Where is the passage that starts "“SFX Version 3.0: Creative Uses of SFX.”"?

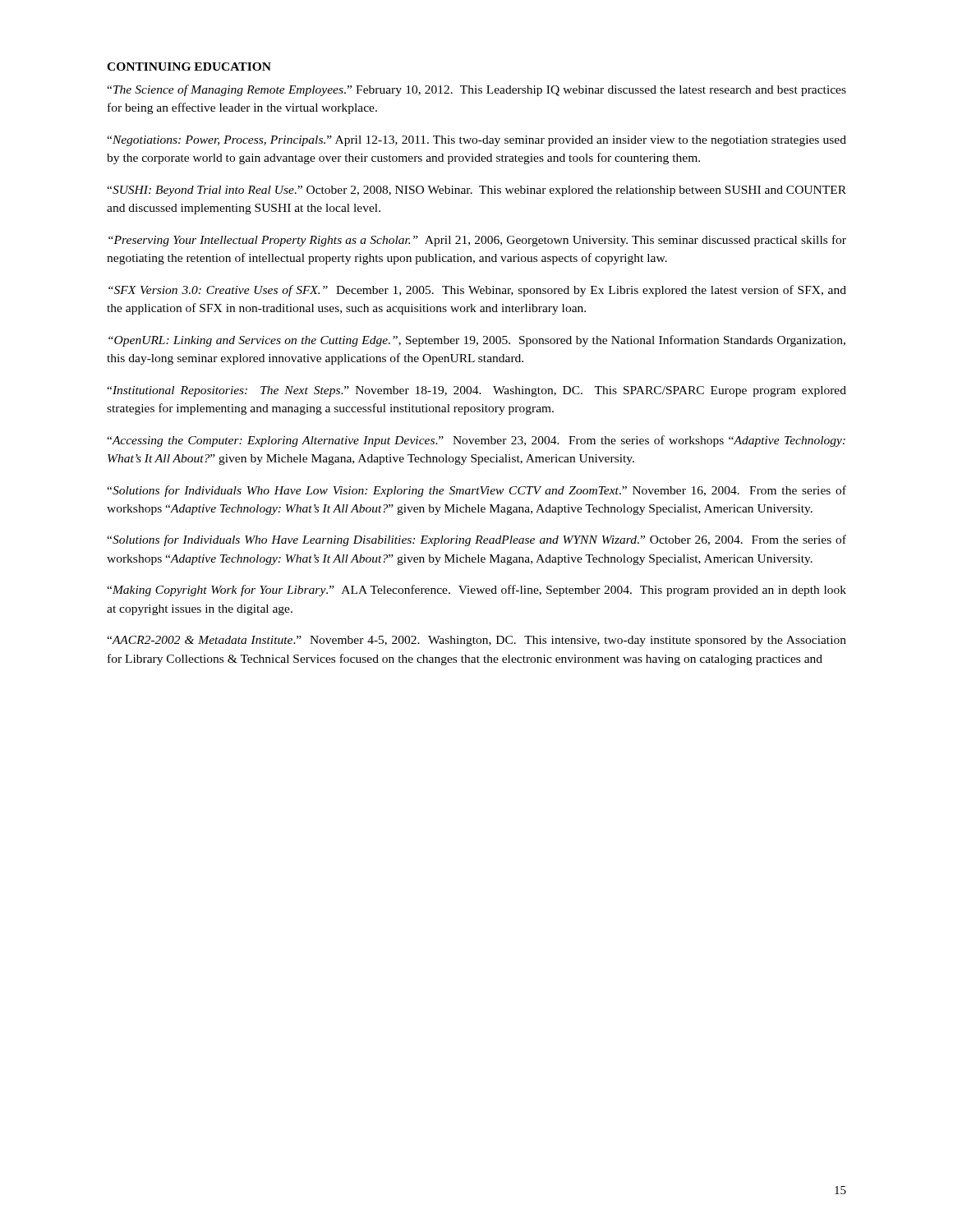476,299
